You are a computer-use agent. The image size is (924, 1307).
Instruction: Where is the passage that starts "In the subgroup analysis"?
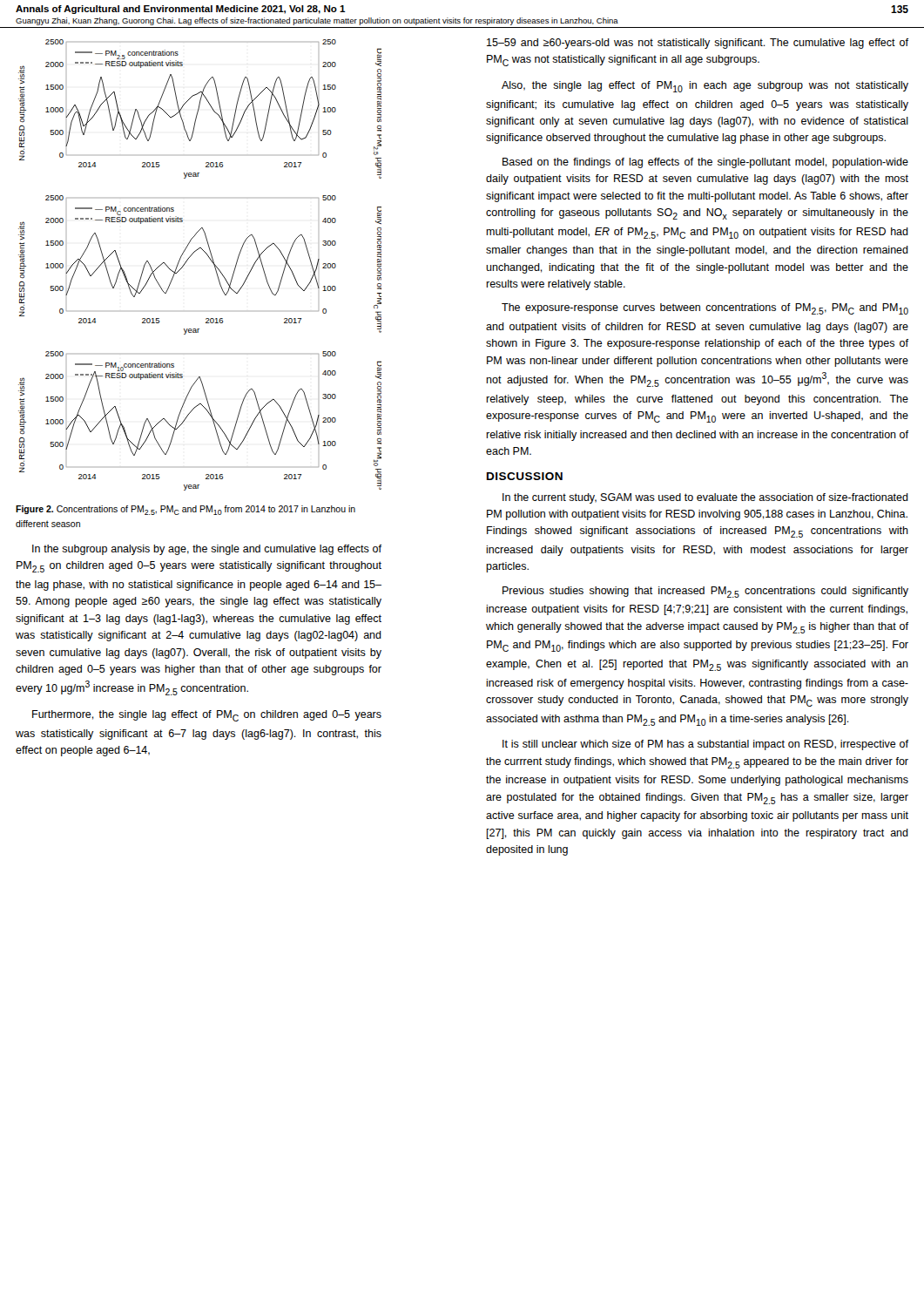199,650
